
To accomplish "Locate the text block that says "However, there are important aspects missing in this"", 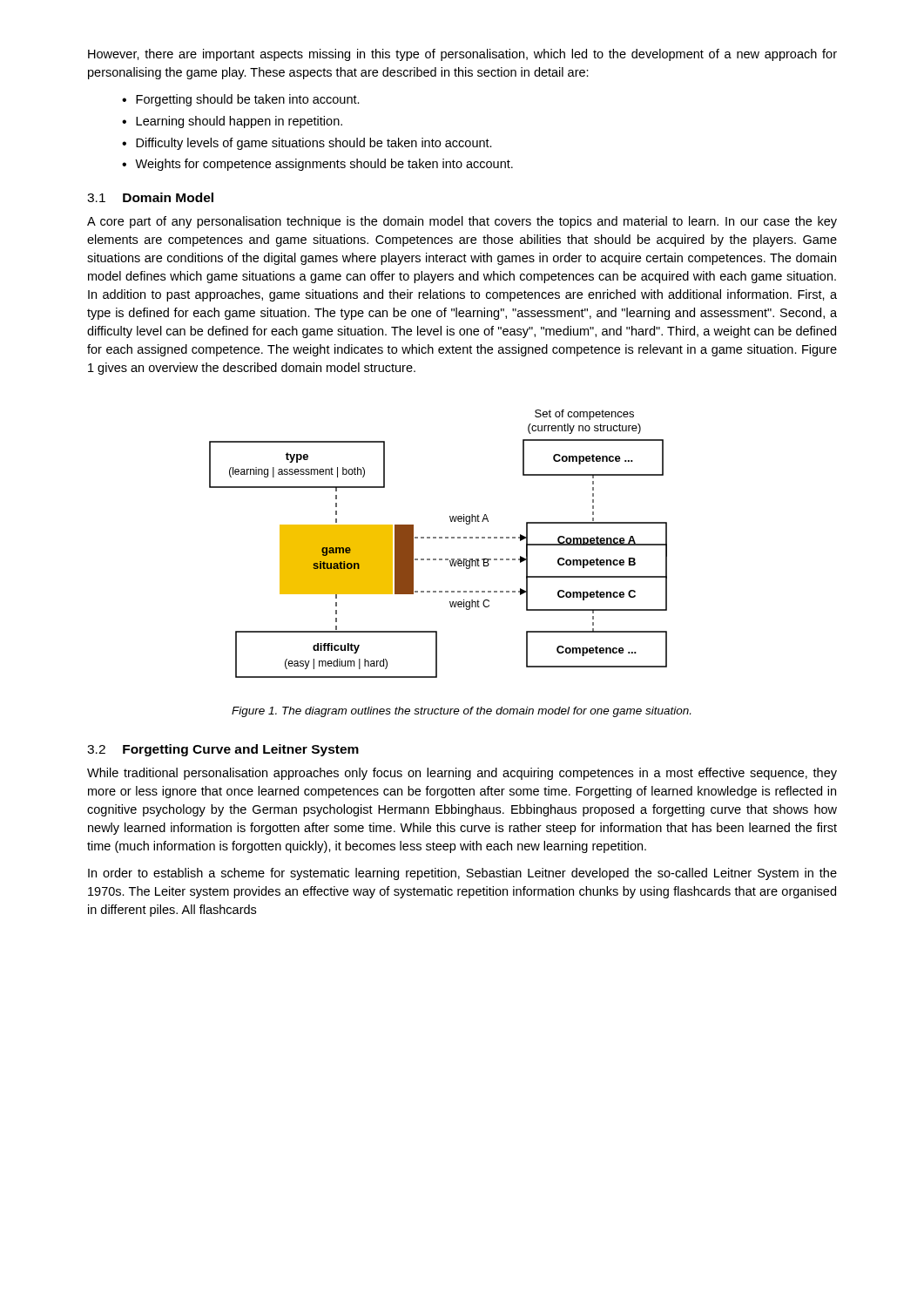I will 462,63.
